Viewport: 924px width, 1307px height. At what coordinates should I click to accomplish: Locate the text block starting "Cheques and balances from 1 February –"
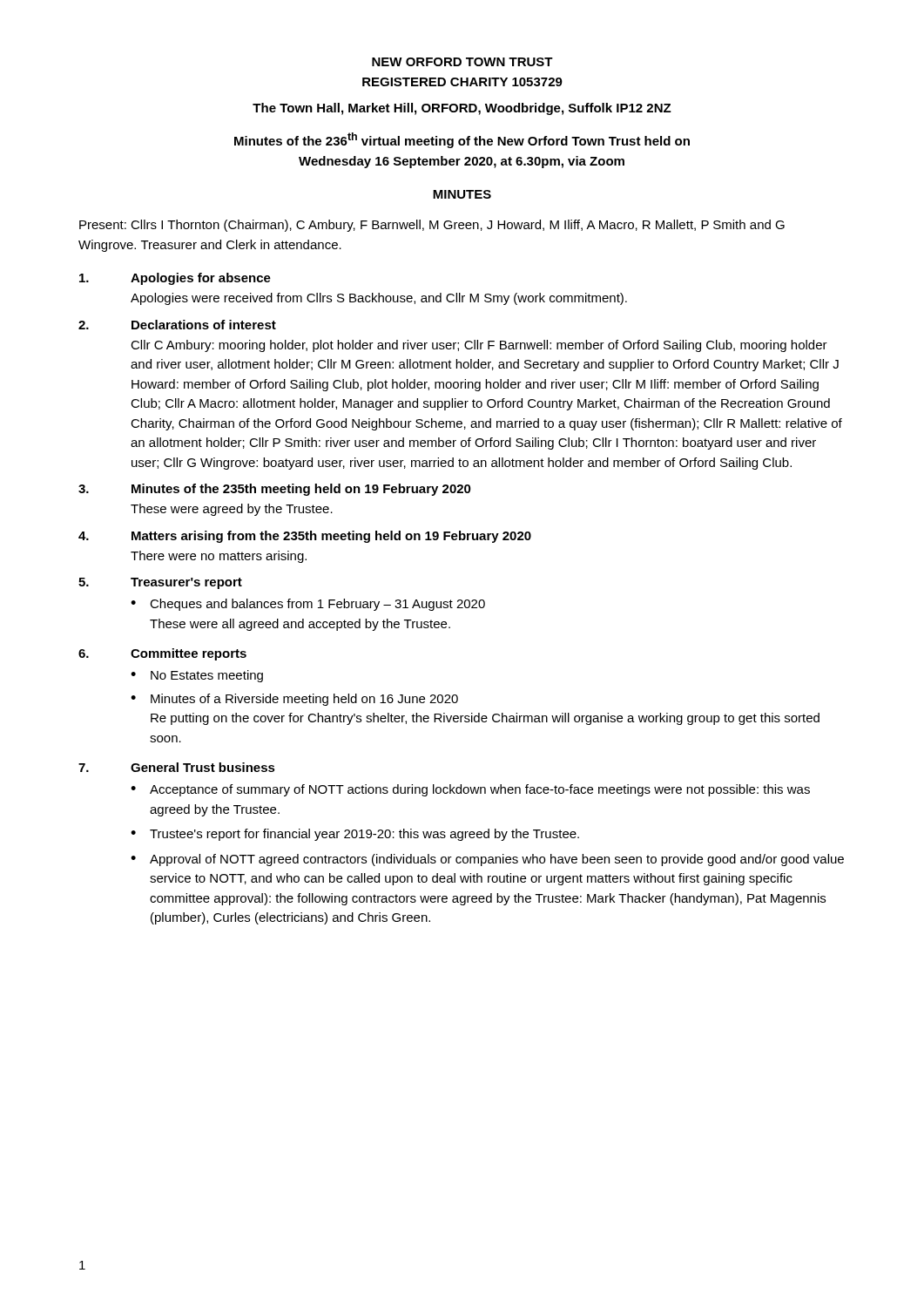(x=318, y=613)
